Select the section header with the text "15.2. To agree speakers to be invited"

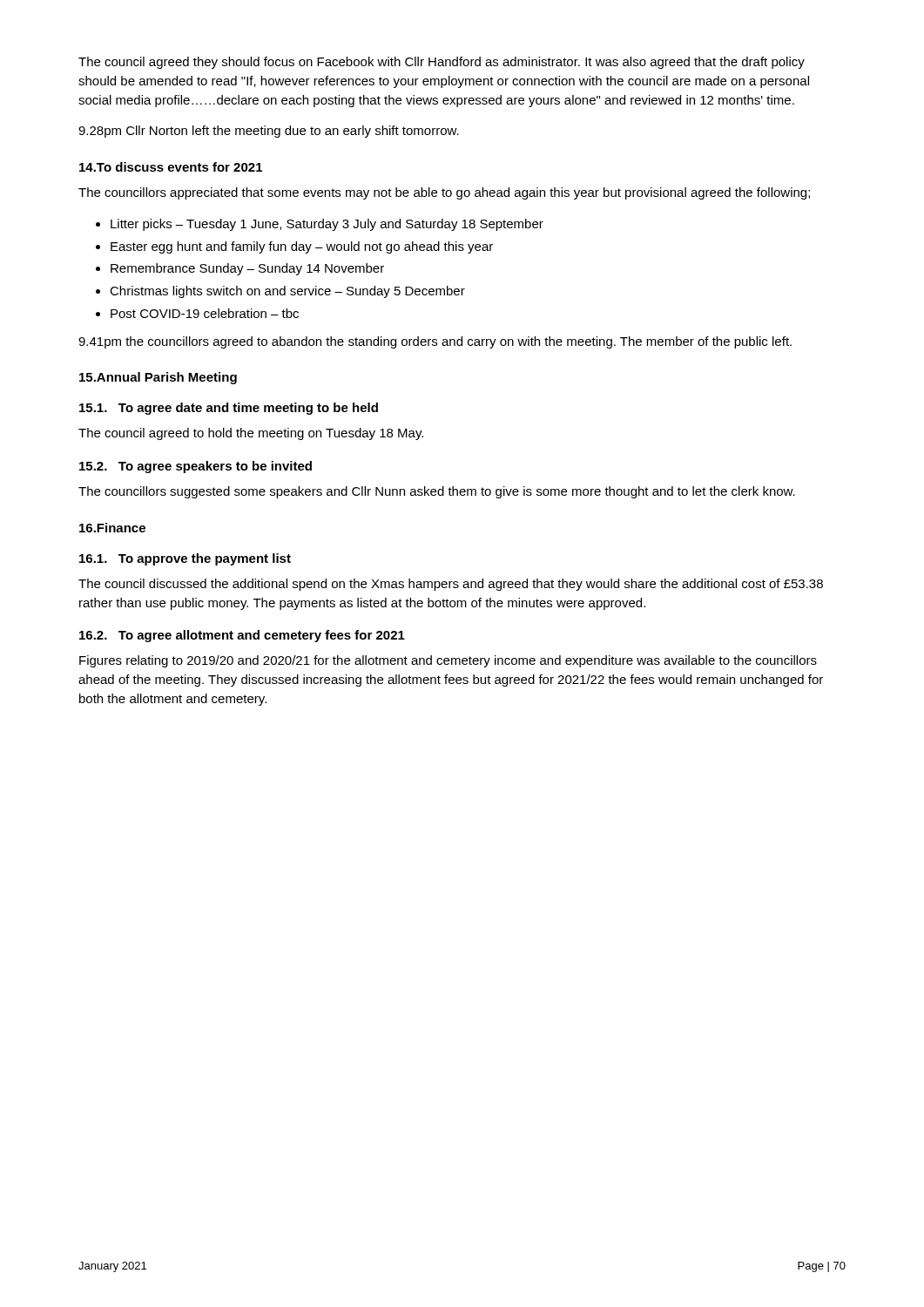point(196,466)
